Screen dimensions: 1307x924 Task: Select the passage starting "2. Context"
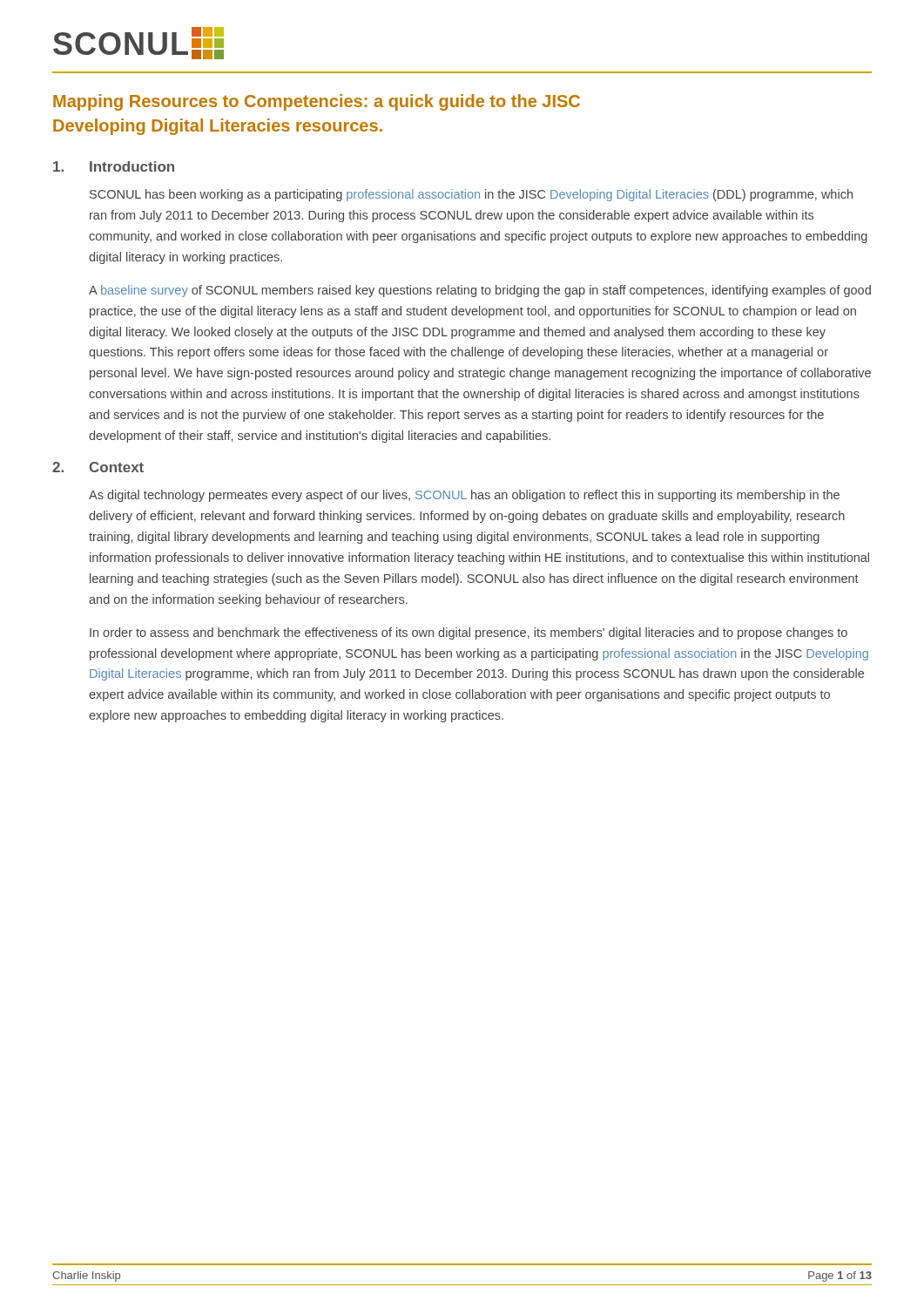(98, 468)
